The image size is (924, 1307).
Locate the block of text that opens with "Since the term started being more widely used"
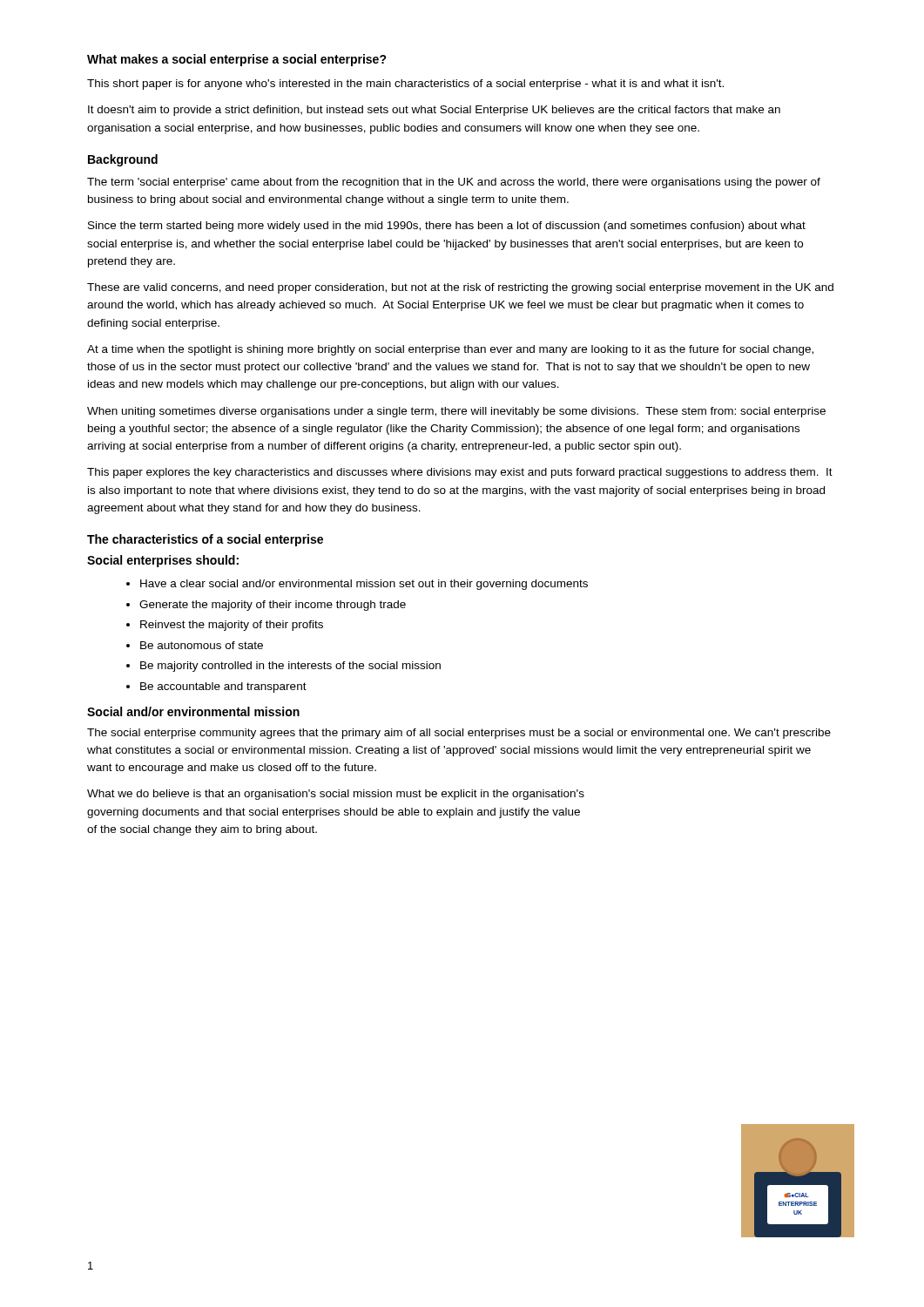446,243
